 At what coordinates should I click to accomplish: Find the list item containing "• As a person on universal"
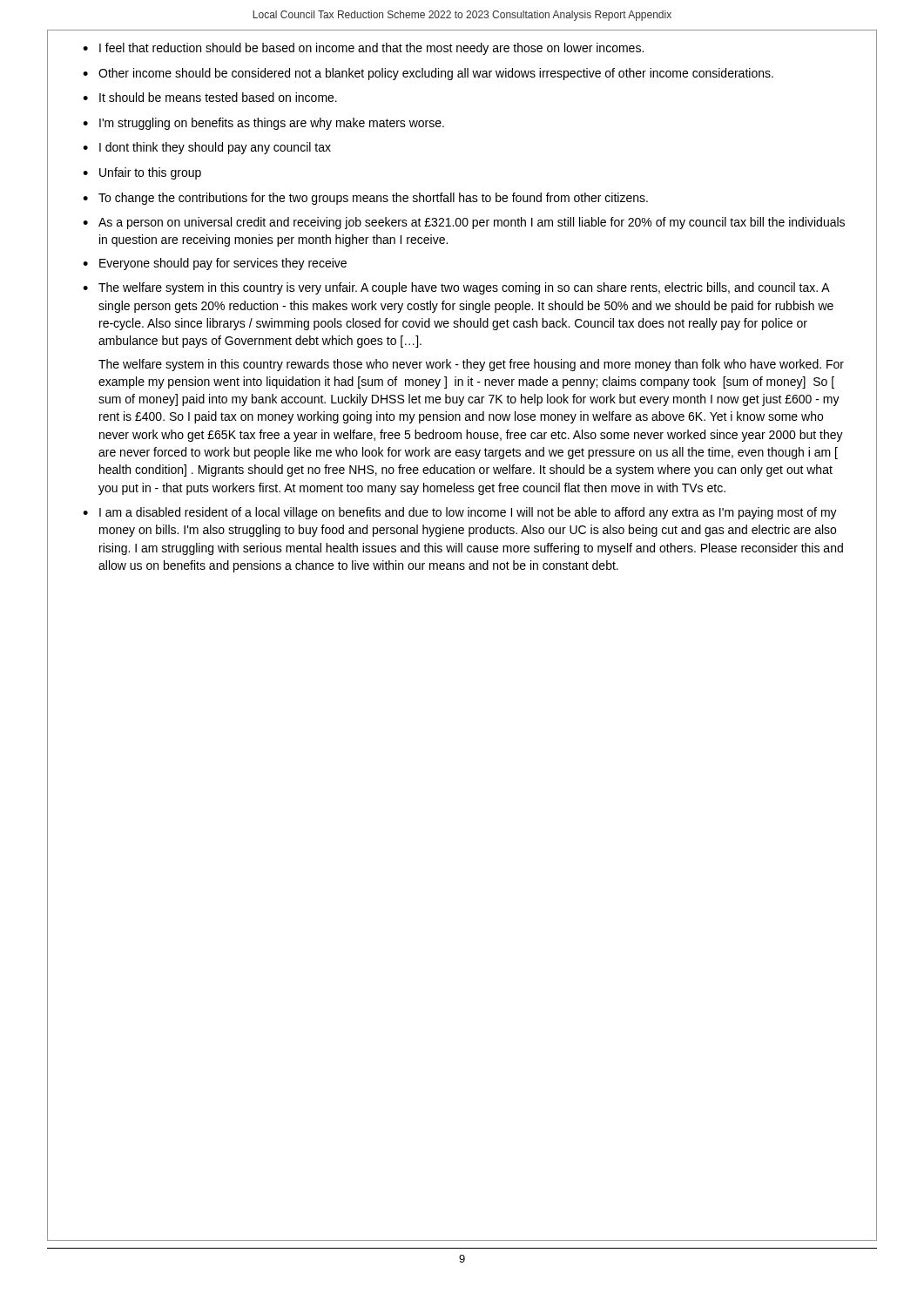466,231
